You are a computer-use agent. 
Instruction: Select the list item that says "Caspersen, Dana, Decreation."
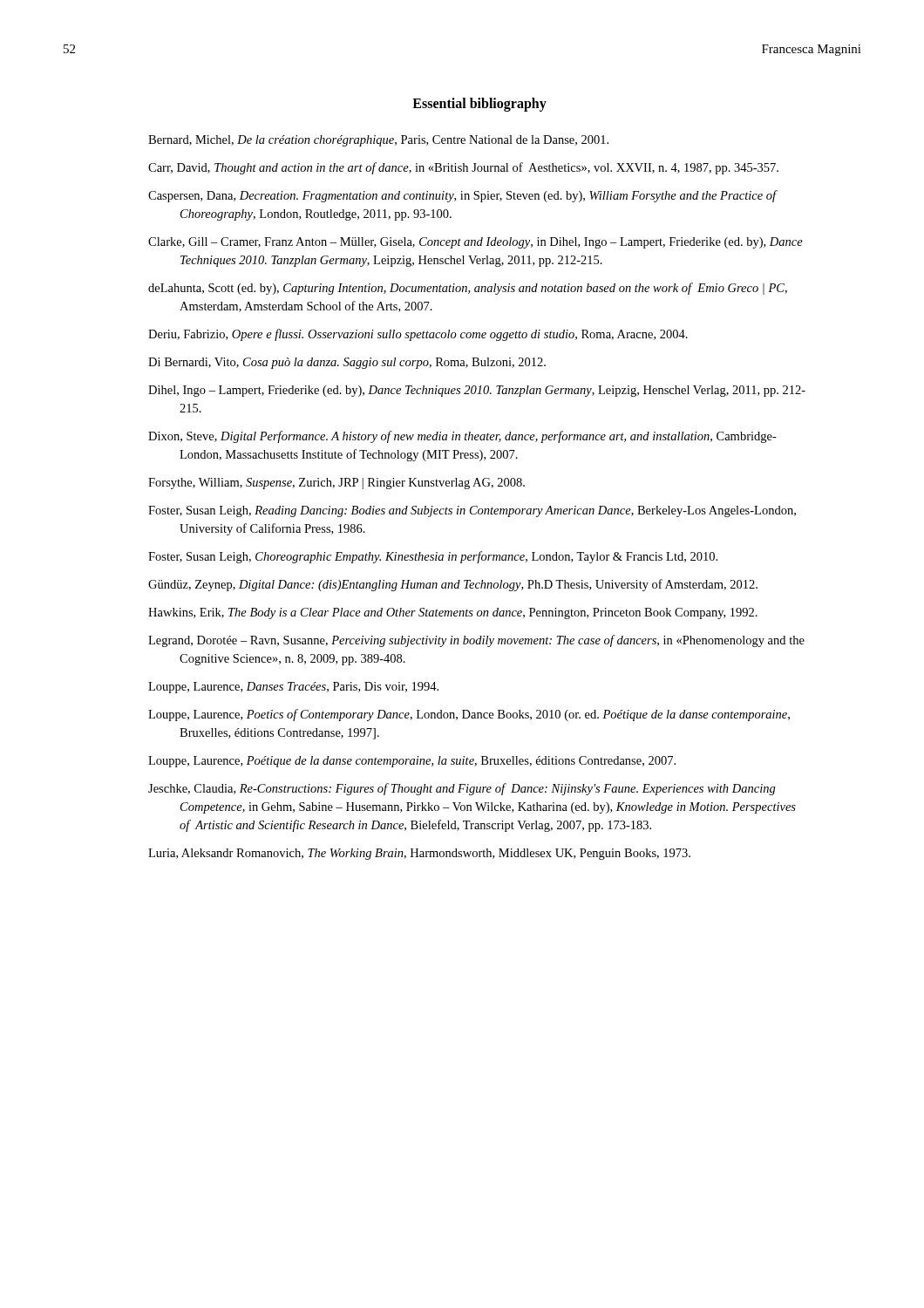coord(464,205)
